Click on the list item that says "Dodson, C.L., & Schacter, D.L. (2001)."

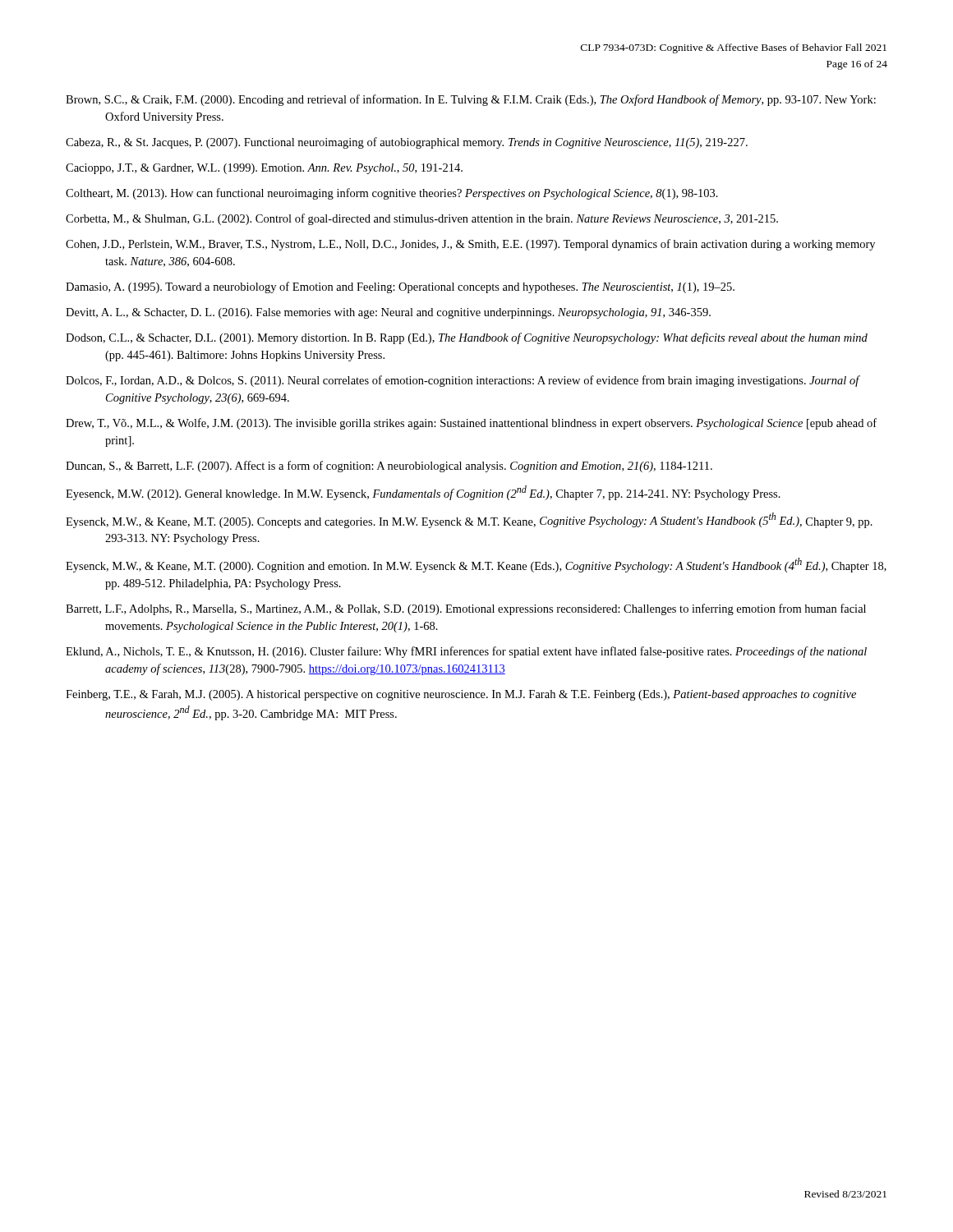(x=467, y=346)
